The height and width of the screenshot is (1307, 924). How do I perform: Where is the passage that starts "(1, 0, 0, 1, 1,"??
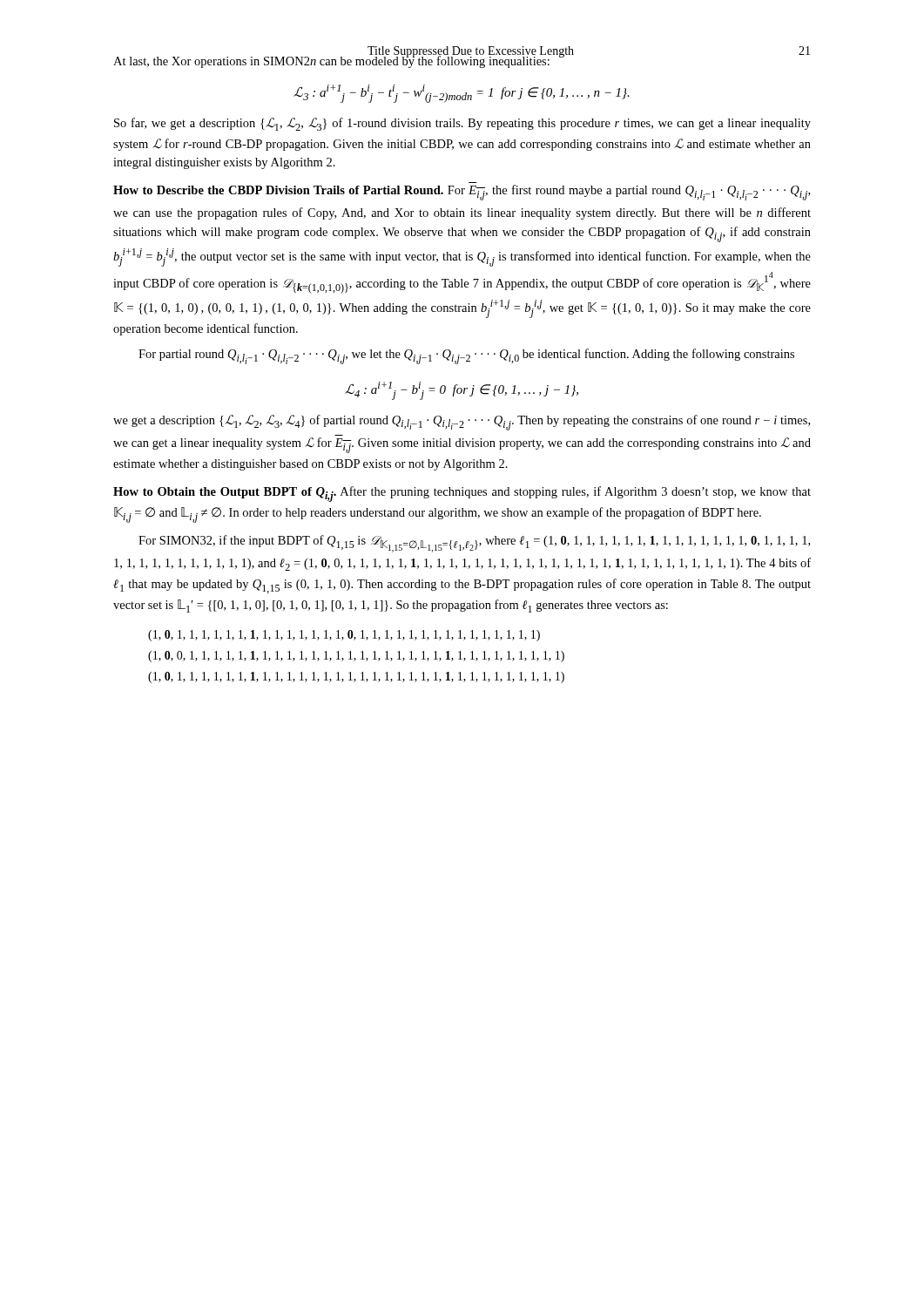[356, 656]
